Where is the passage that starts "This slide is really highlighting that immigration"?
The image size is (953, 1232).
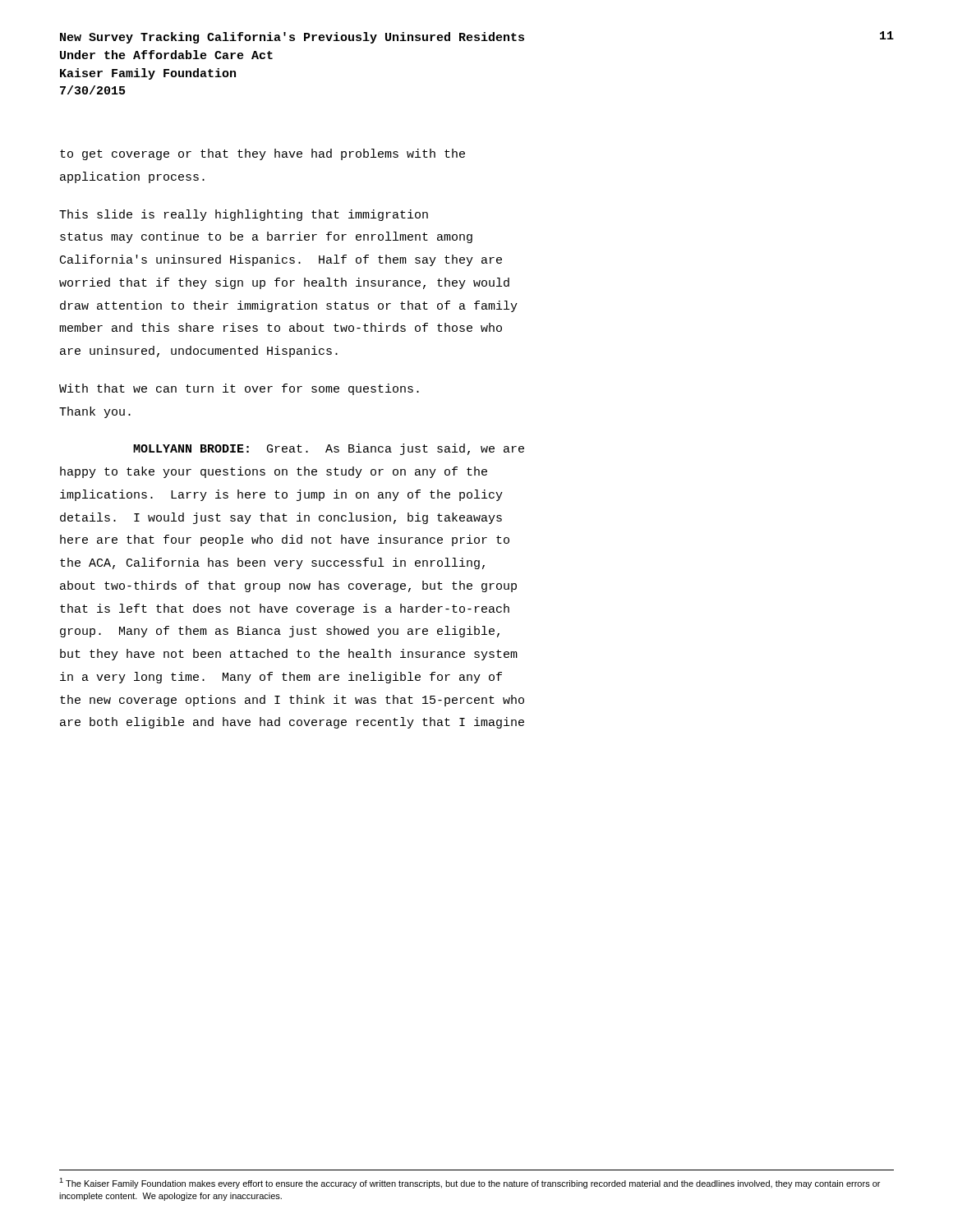tap(476, 284)
